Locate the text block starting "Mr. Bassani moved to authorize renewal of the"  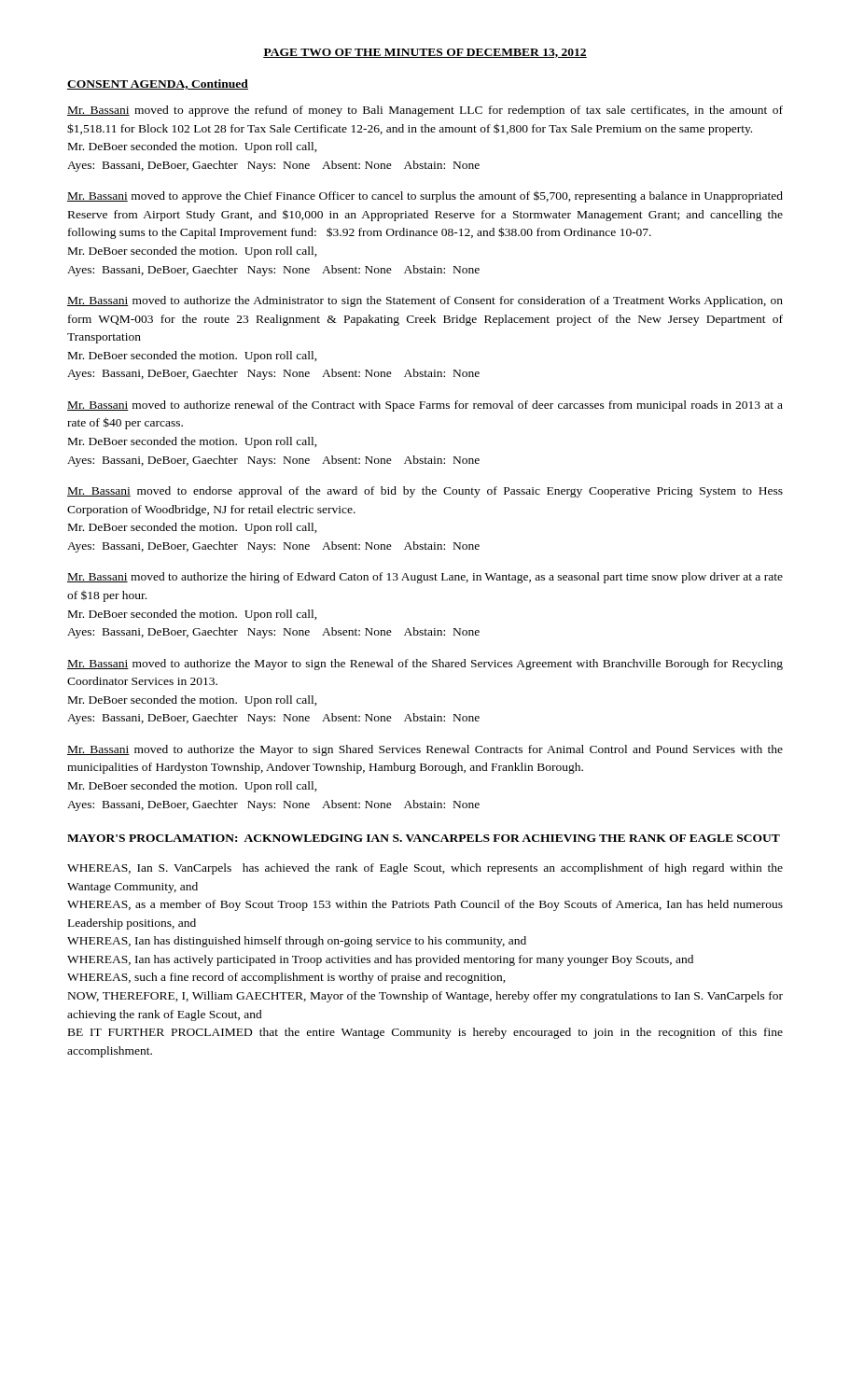[425, 406]
